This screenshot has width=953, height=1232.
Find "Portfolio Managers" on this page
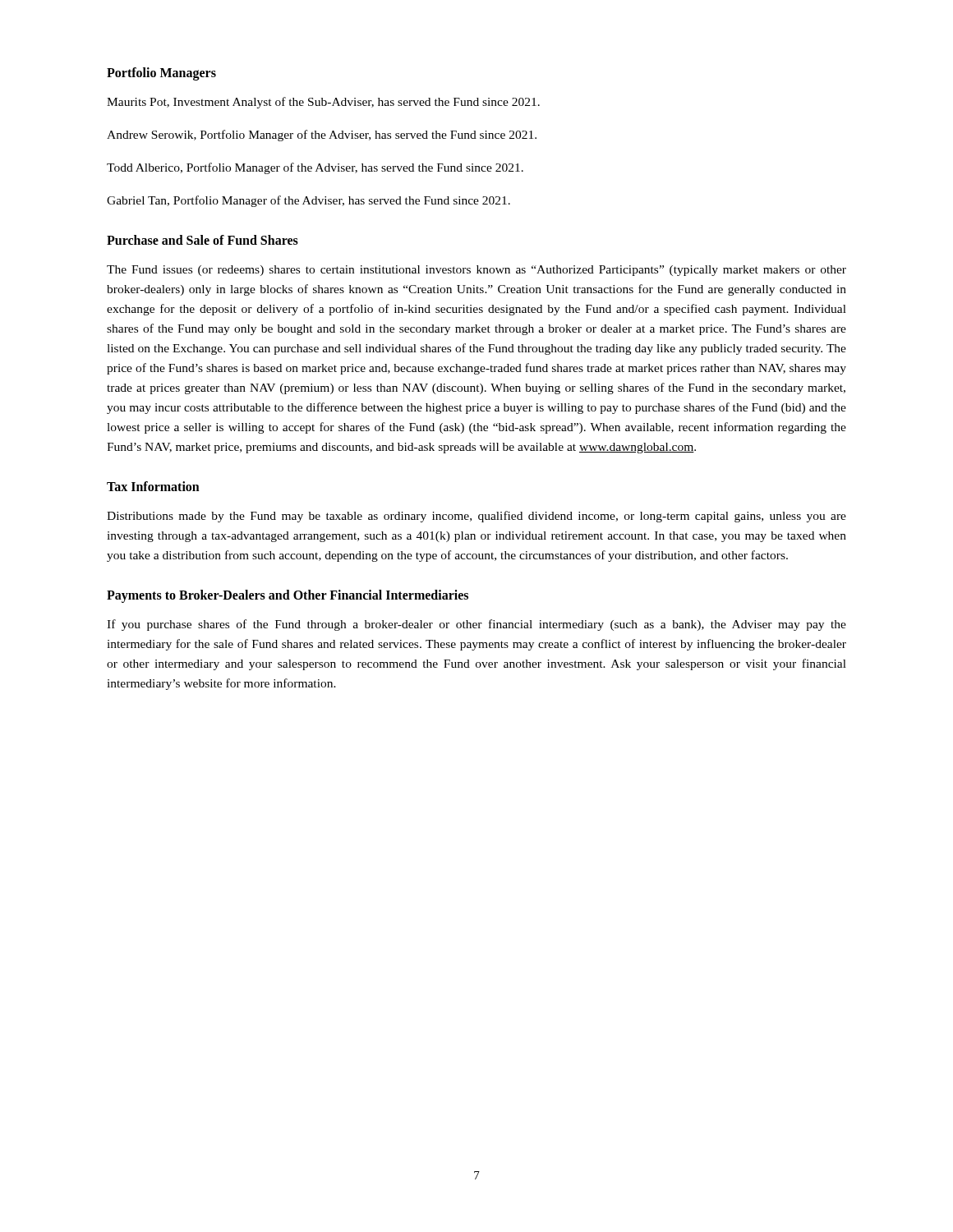coord(161,73)
